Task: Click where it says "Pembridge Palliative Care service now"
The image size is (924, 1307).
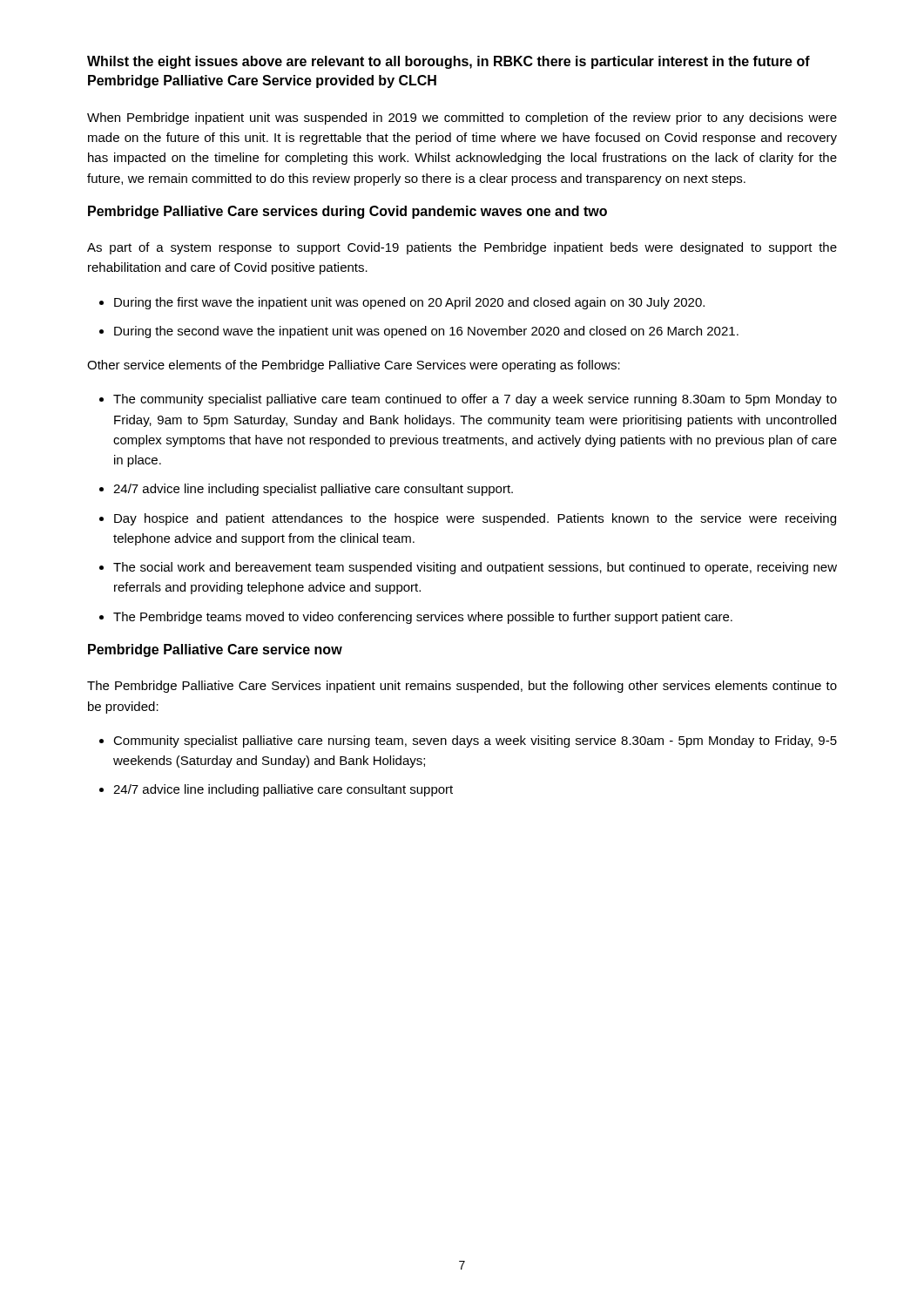Action: [215, 650]
